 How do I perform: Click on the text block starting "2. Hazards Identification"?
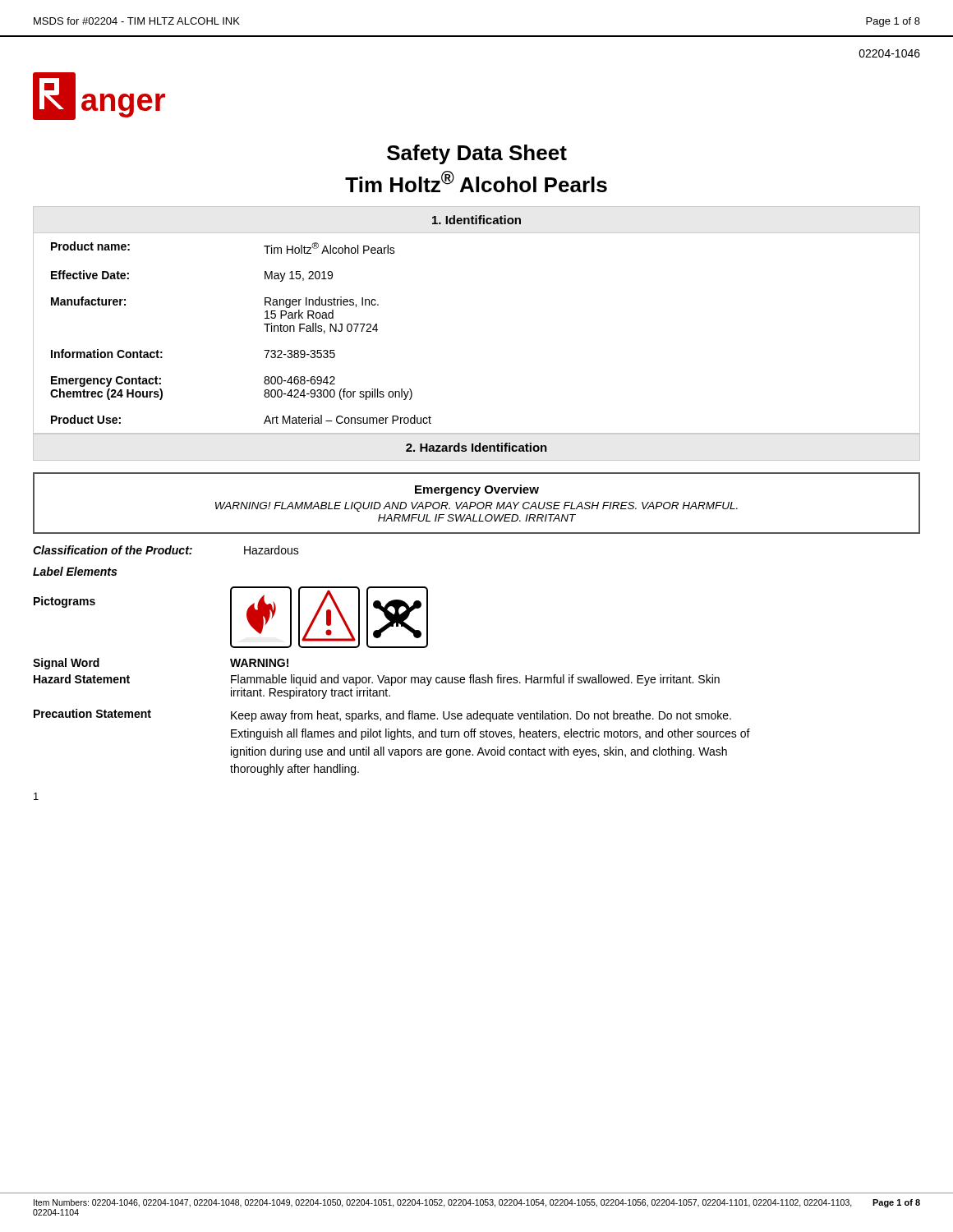click(476, 447)
